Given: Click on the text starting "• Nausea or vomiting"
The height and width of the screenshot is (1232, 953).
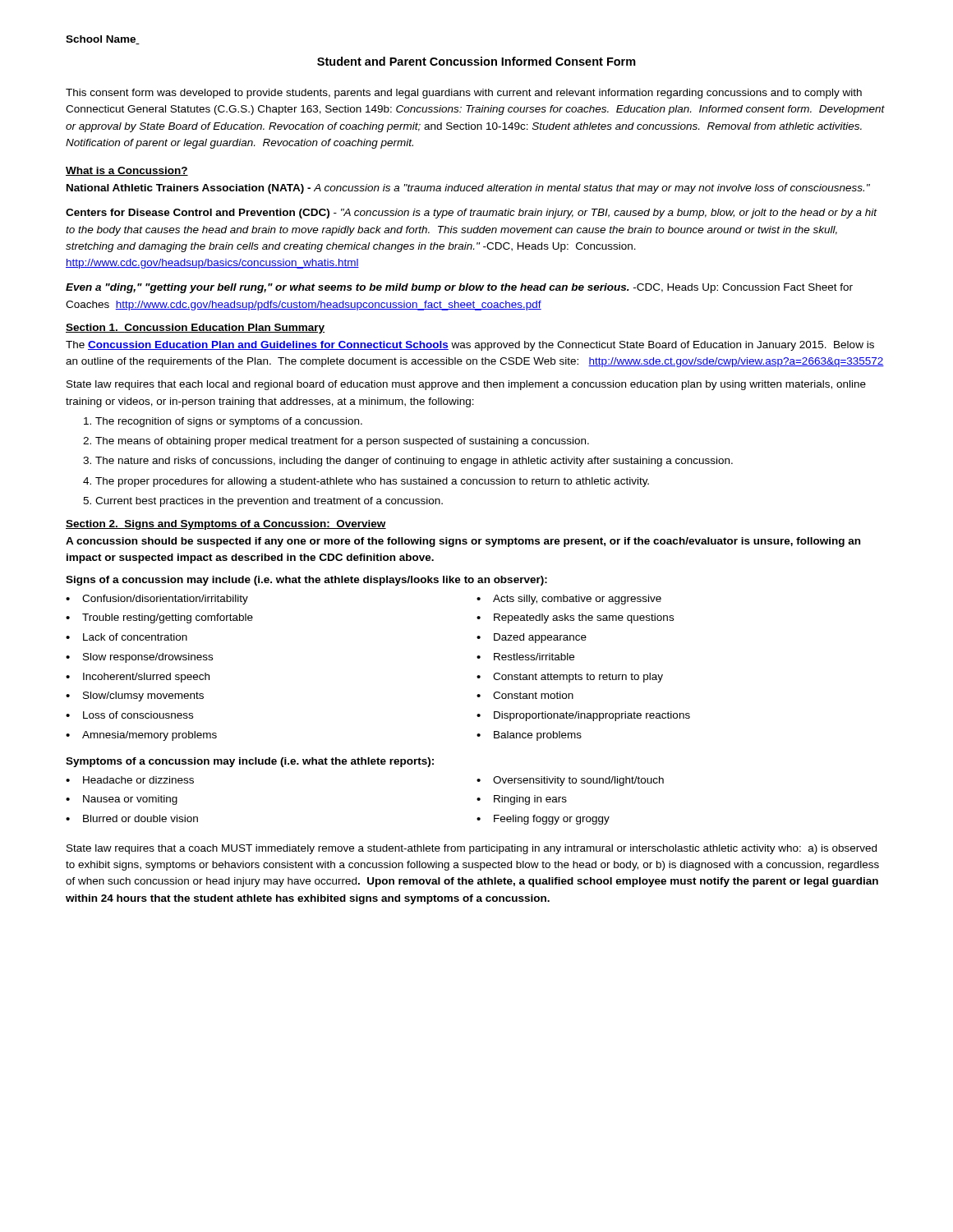Looking at the screenshot, I should point(122,800).
